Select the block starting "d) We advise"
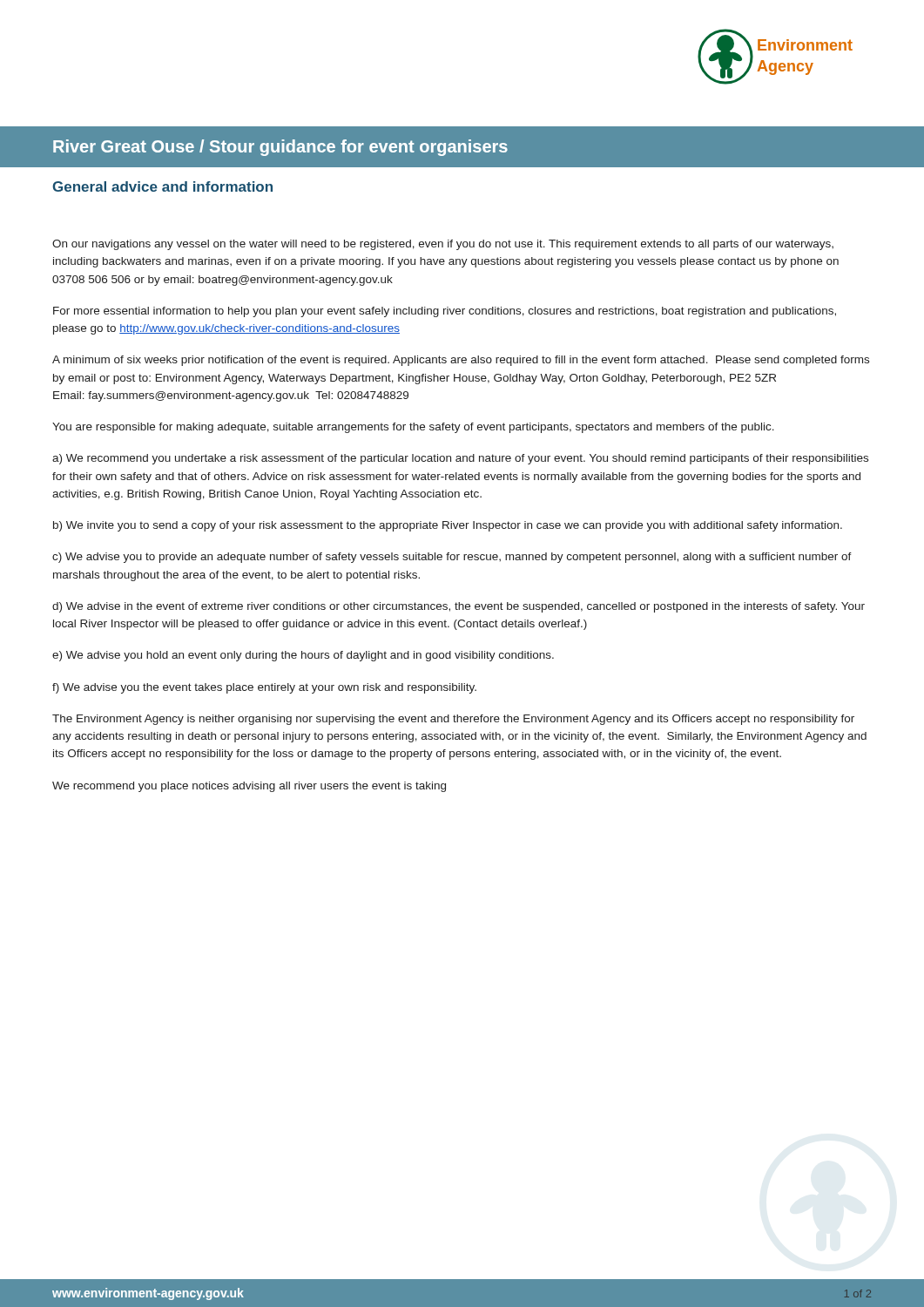 pos(462,615)
